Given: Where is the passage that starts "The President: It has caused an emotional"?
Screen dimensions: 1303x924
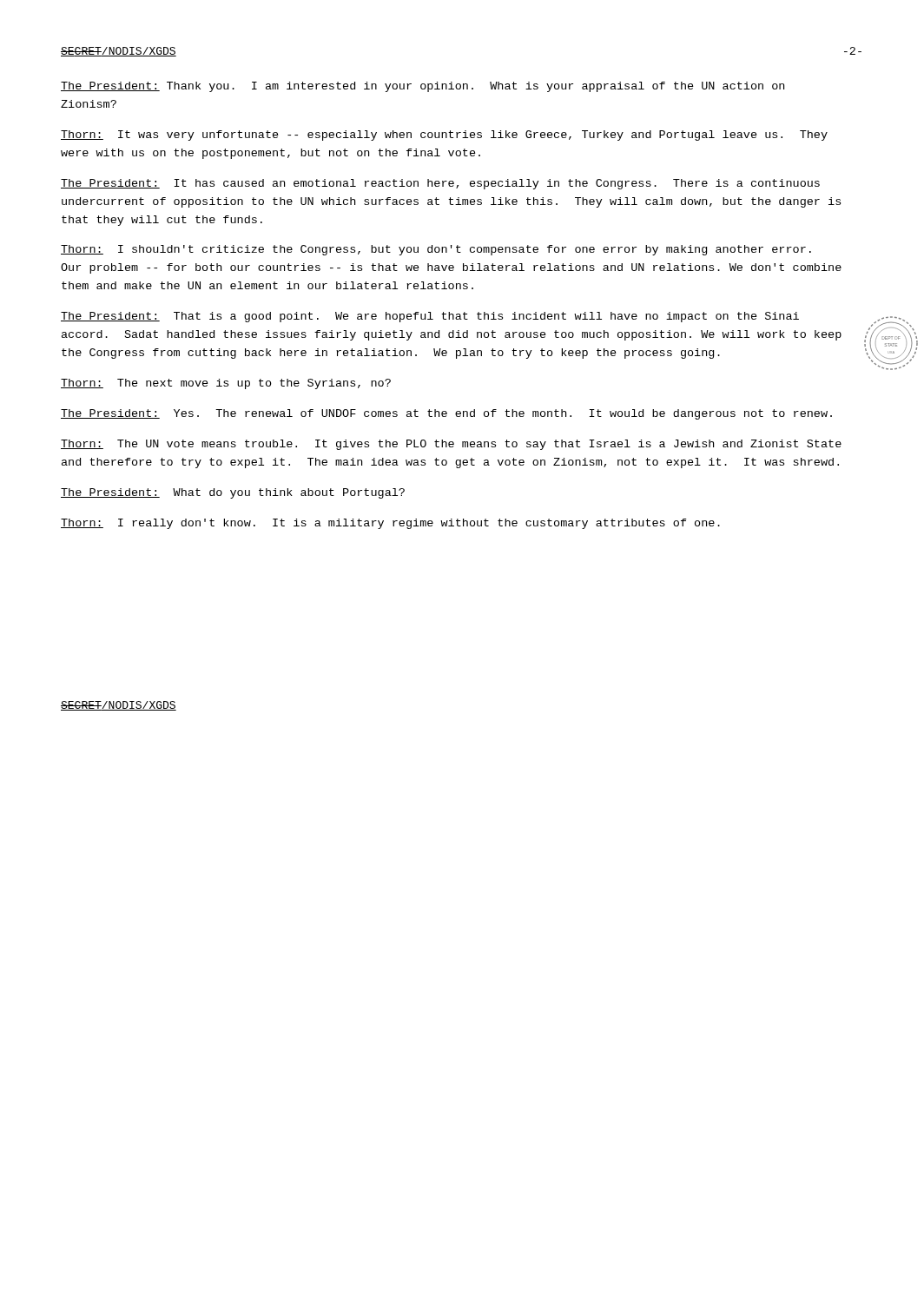Looking at the screenshot, I should click(x=451, y=202).
